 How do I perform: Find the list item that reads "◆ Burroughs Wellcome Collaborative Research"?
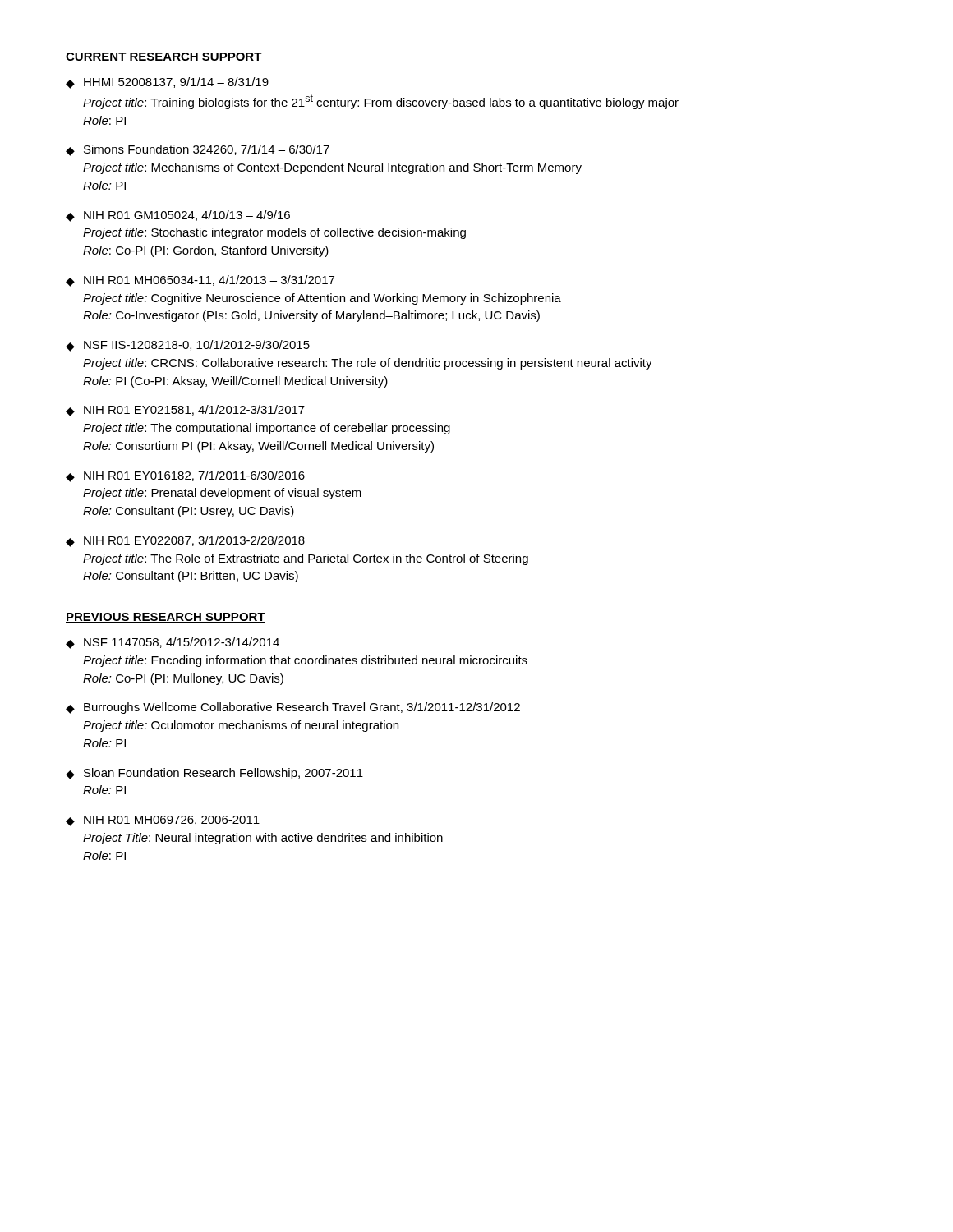pyautogui.click(x=293, y=708)
